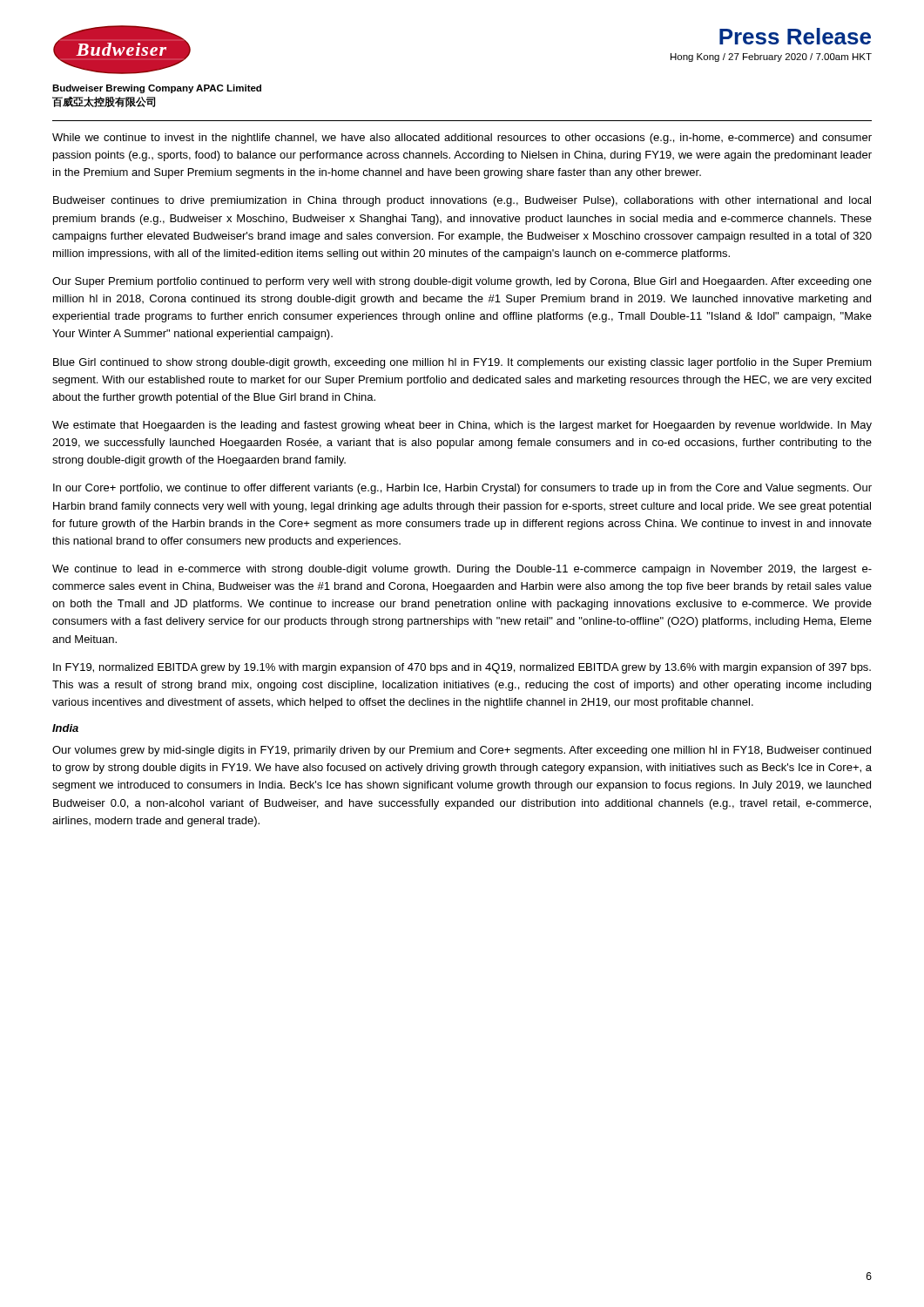Select the logo
This screenshot has width=924, height=1307.
(x=122, y=51)
